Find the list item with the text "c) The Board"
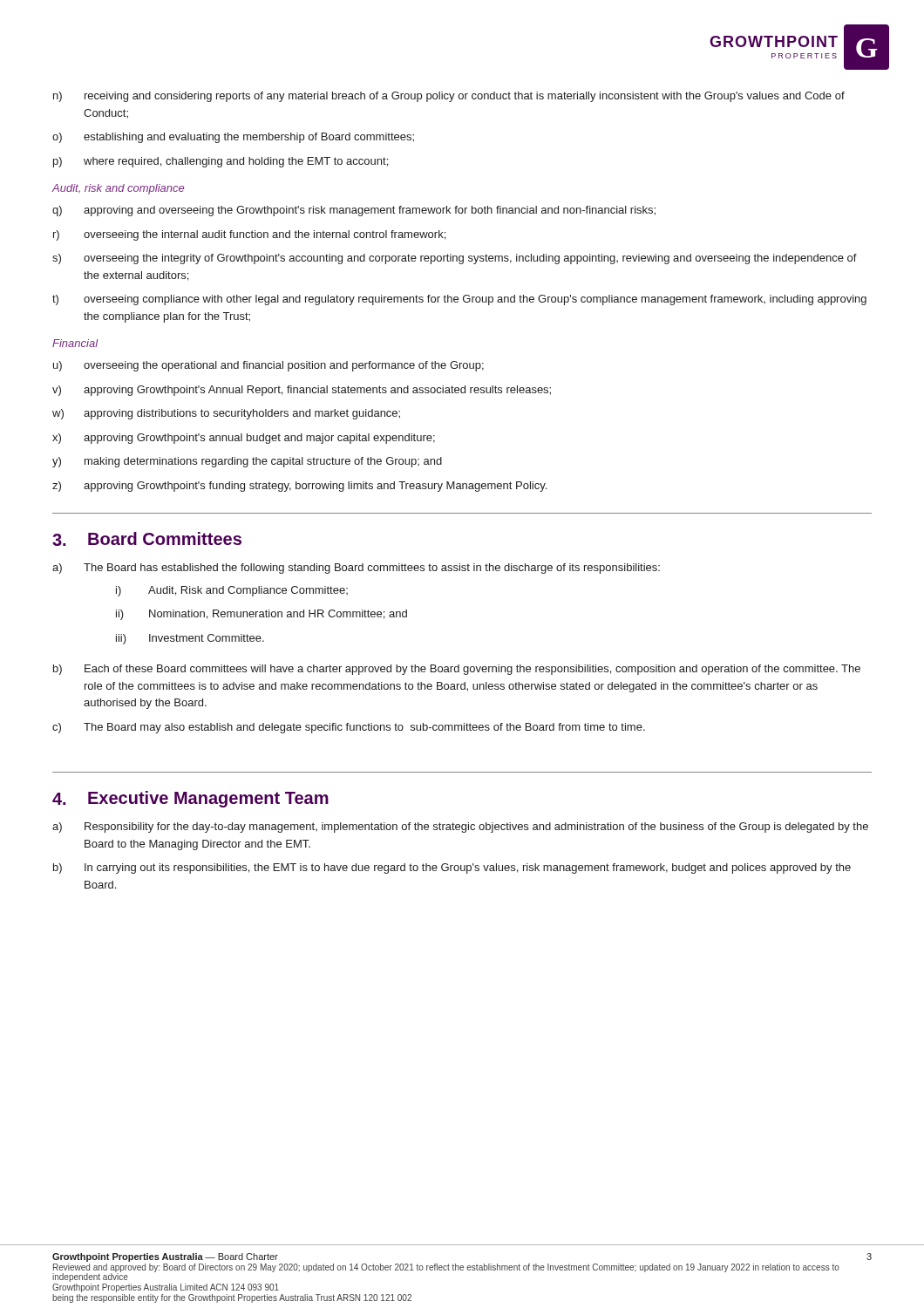The height and width of the screenshot is (1308, 924). point(462,727)
